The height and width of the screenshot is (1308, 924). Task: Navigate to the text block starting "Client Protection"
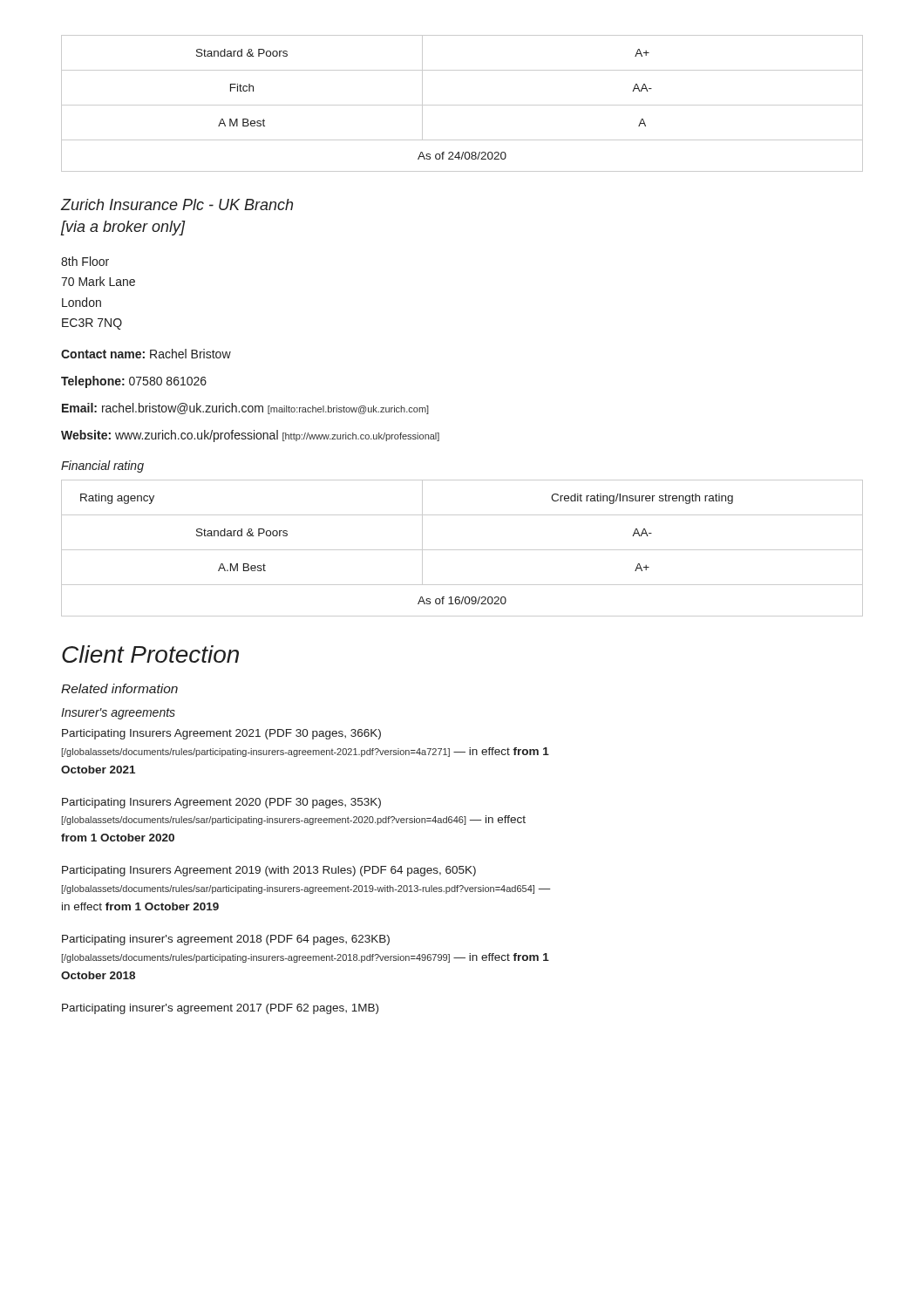[x=150, y=654]
